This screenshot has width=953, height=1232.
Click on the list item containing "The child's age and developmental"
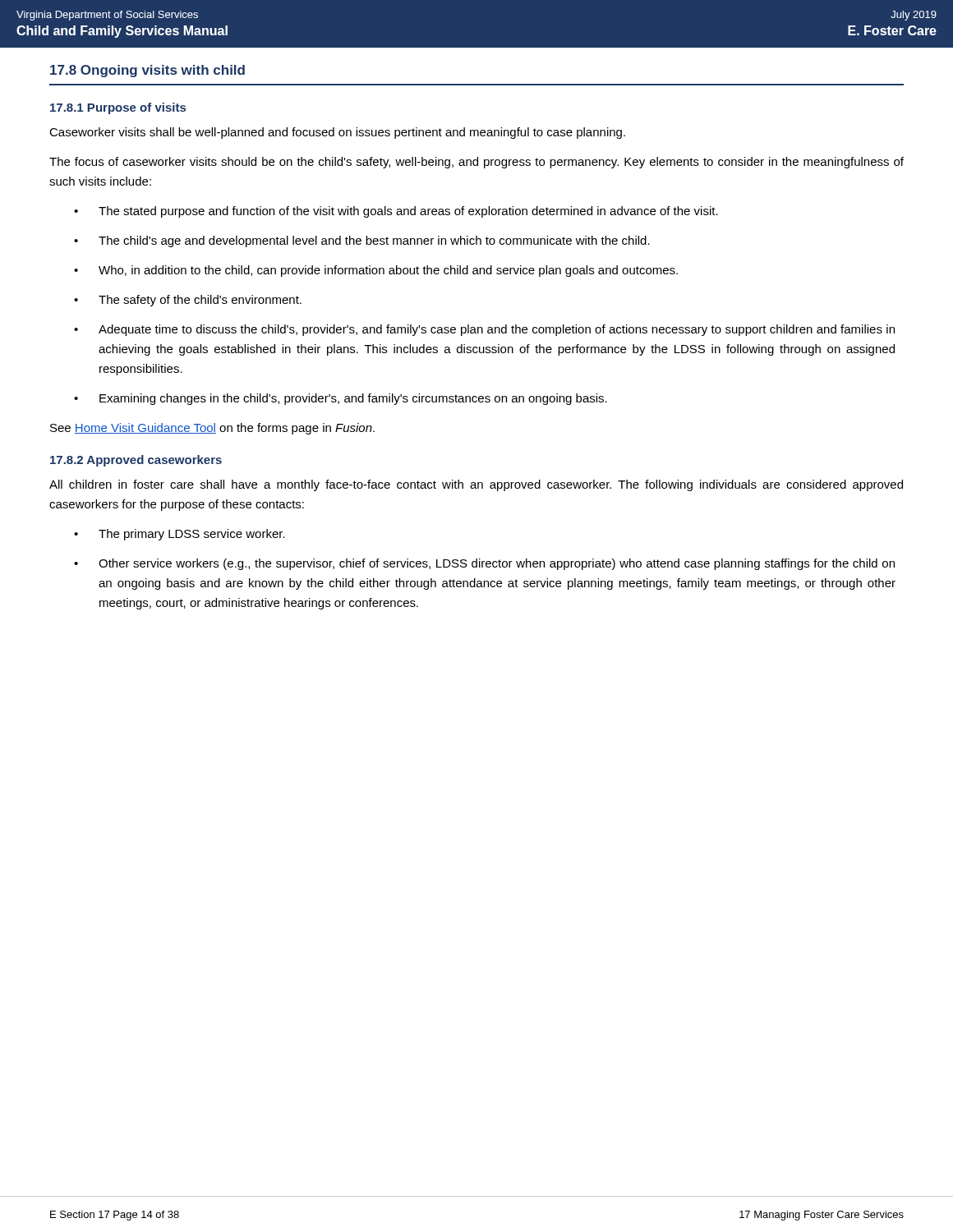tap(501, 241)
